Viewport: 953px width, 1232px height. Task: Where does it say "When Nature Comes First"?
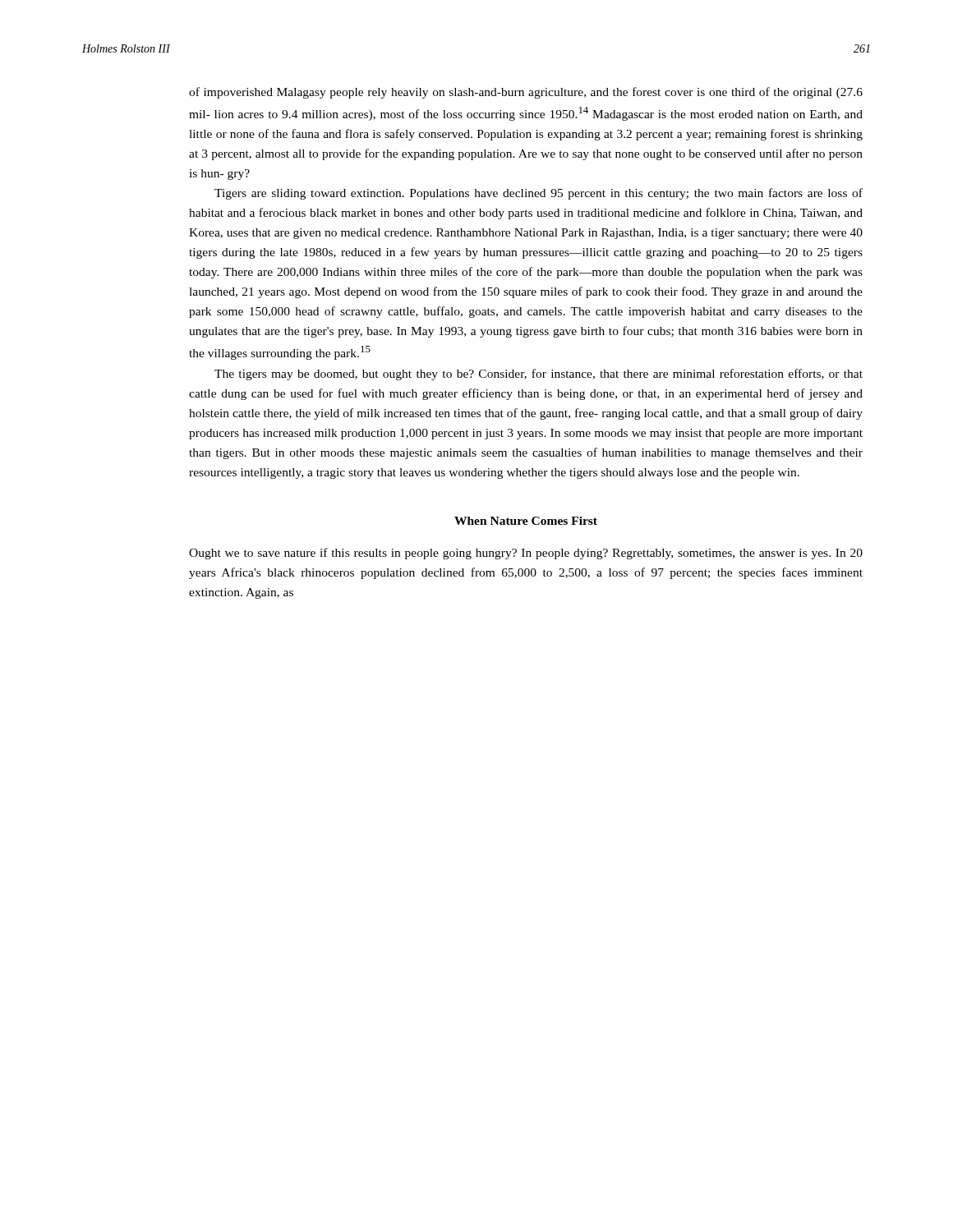pos(526,520)
